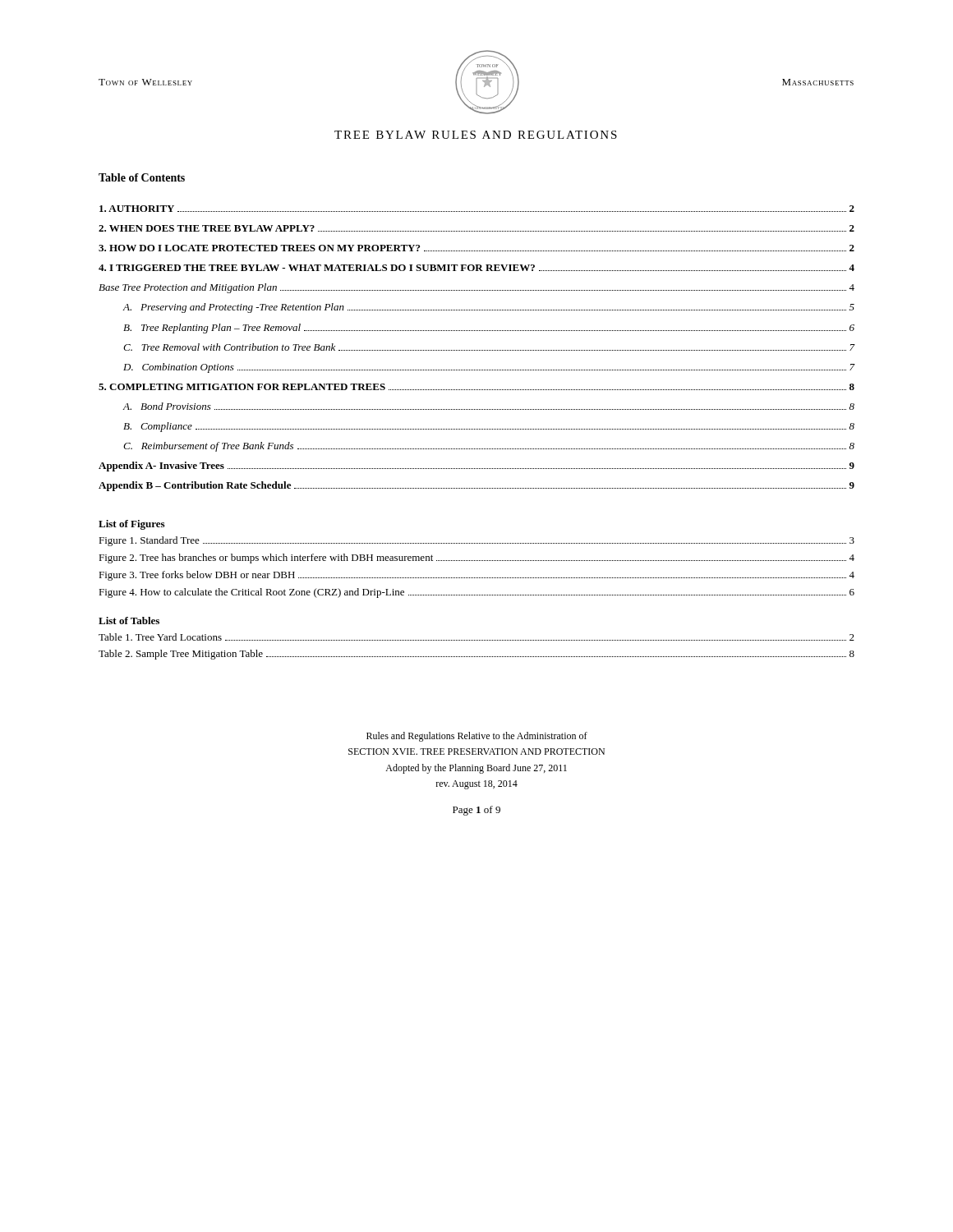The image size is (953, 1232).
Task: Click on the passage starting "Table 2. Sample Tree Mitigation Table 8"
Action: pyautogui.click(x=476, y=654)
